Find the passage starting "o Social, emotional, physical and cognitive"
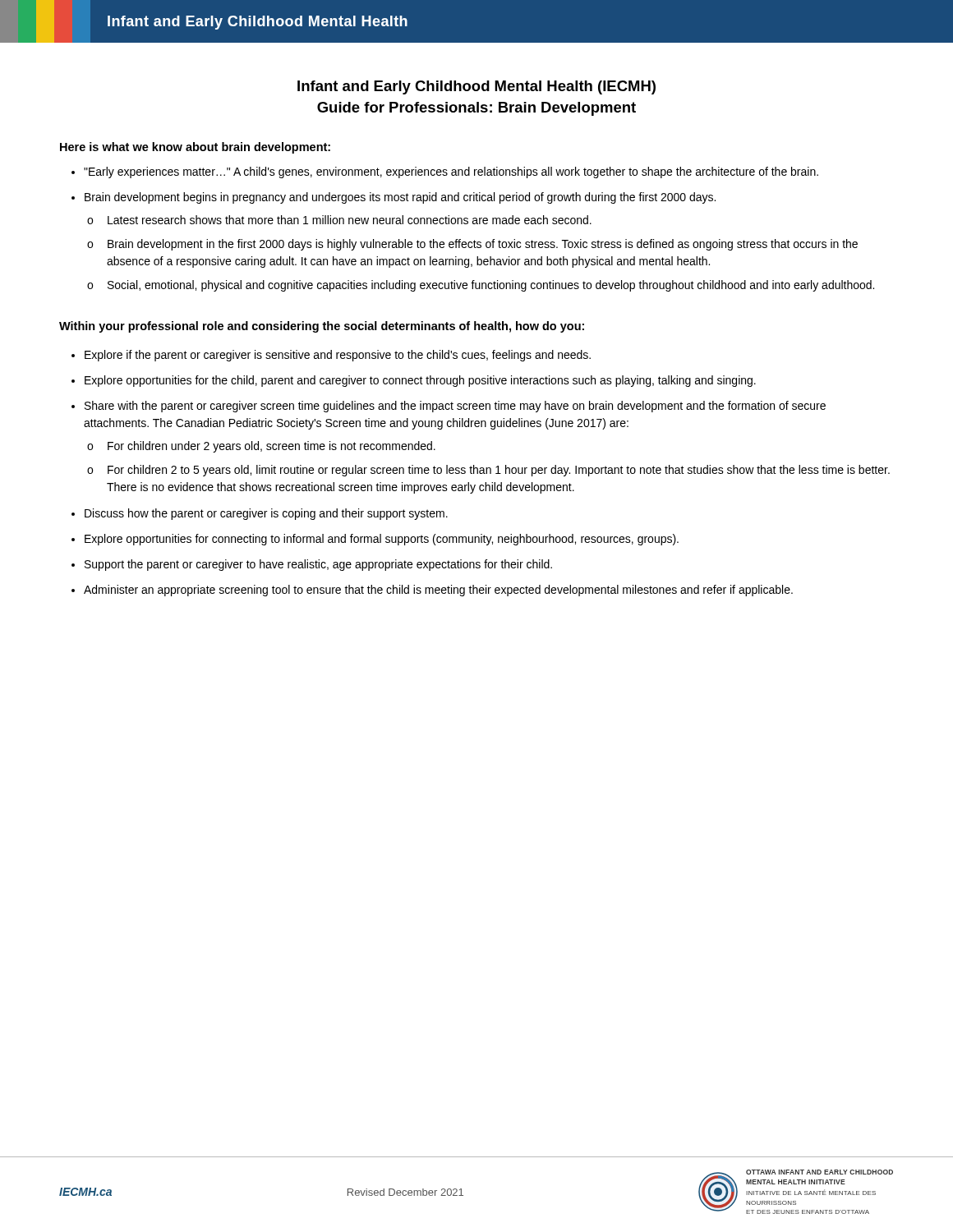 click(x=481, y=286)
